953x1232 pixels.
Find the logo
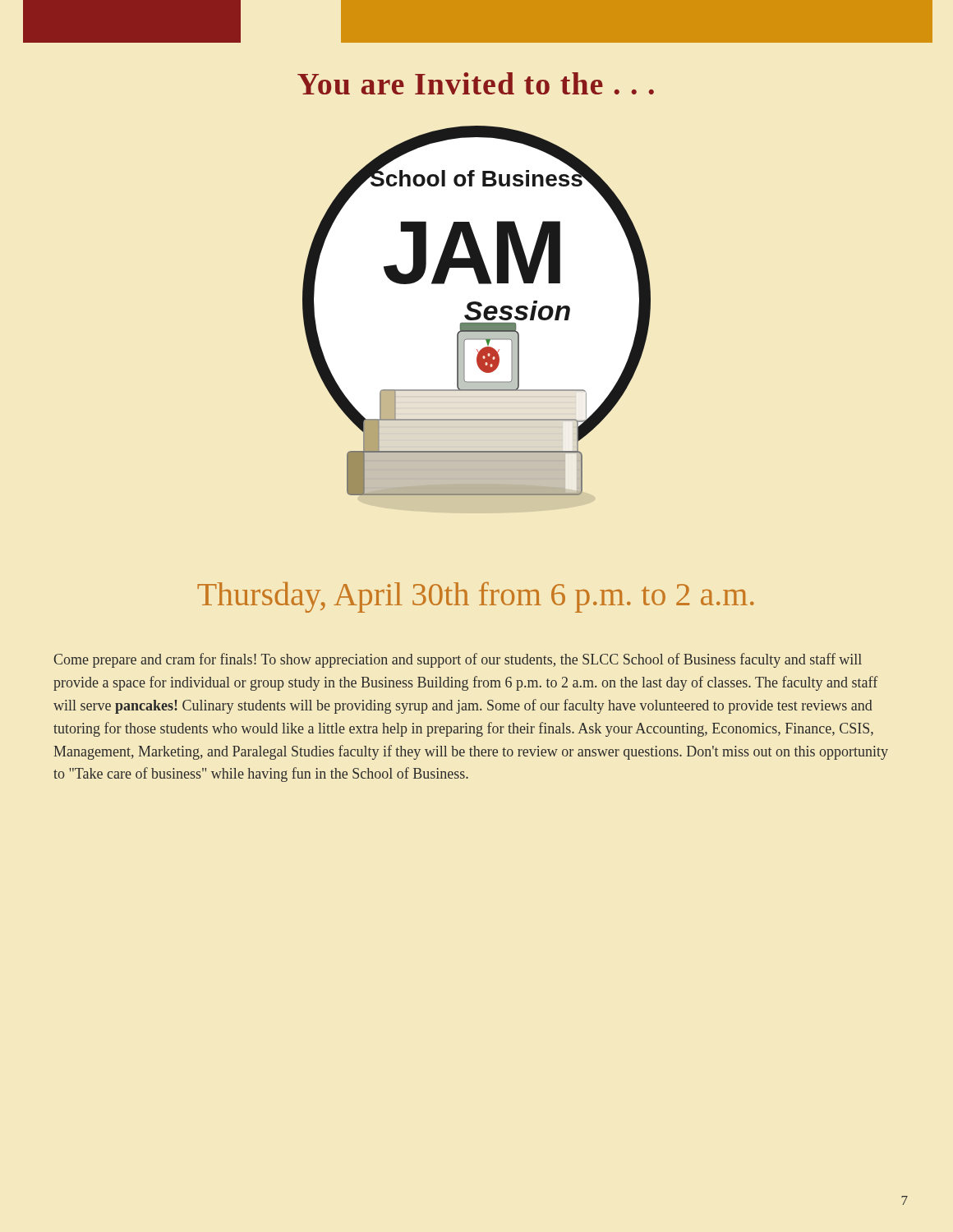tap(476, 324)
